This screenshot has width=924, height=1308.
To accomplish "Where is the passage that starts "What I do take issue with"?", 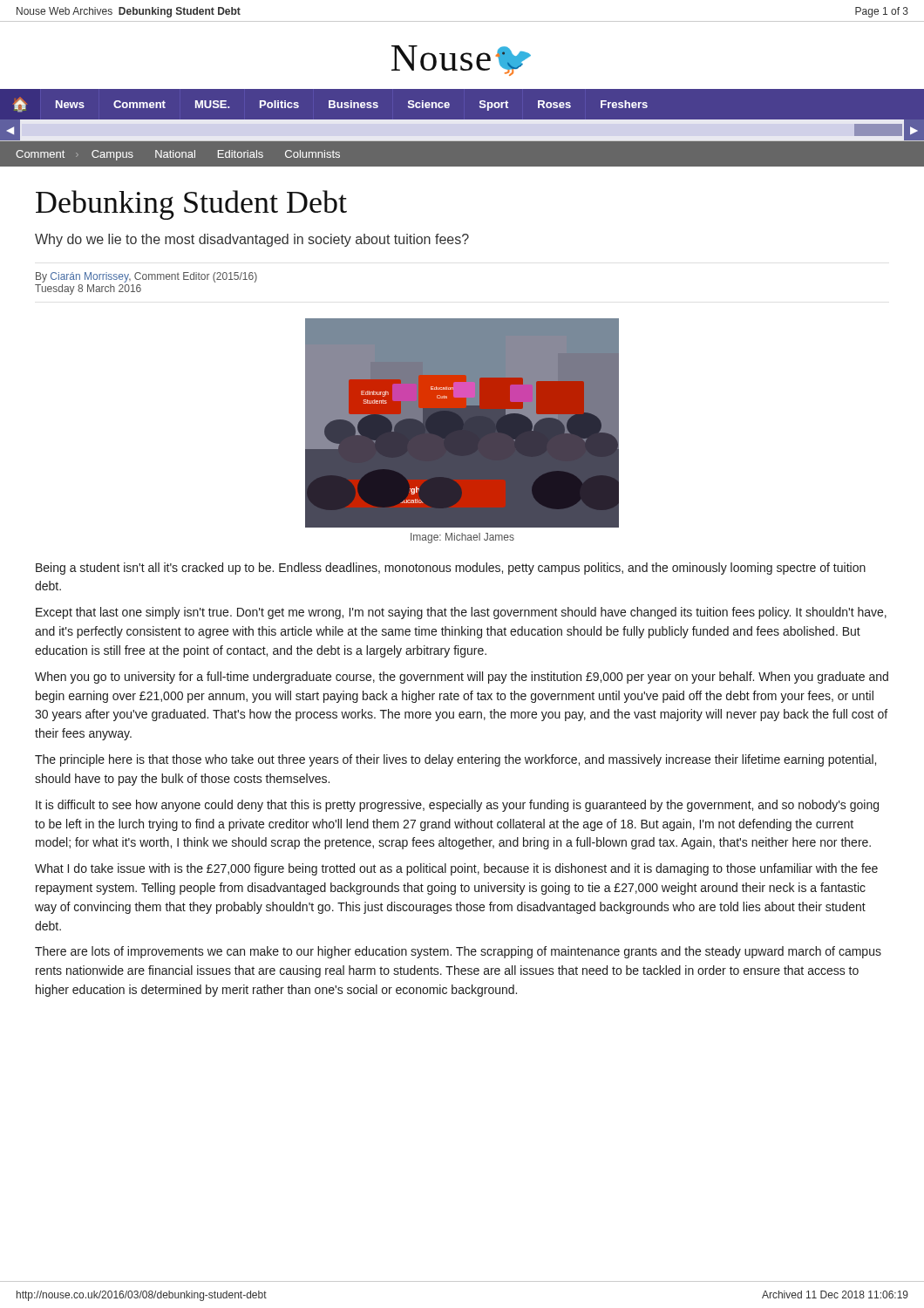I will [x=456, y=897].
